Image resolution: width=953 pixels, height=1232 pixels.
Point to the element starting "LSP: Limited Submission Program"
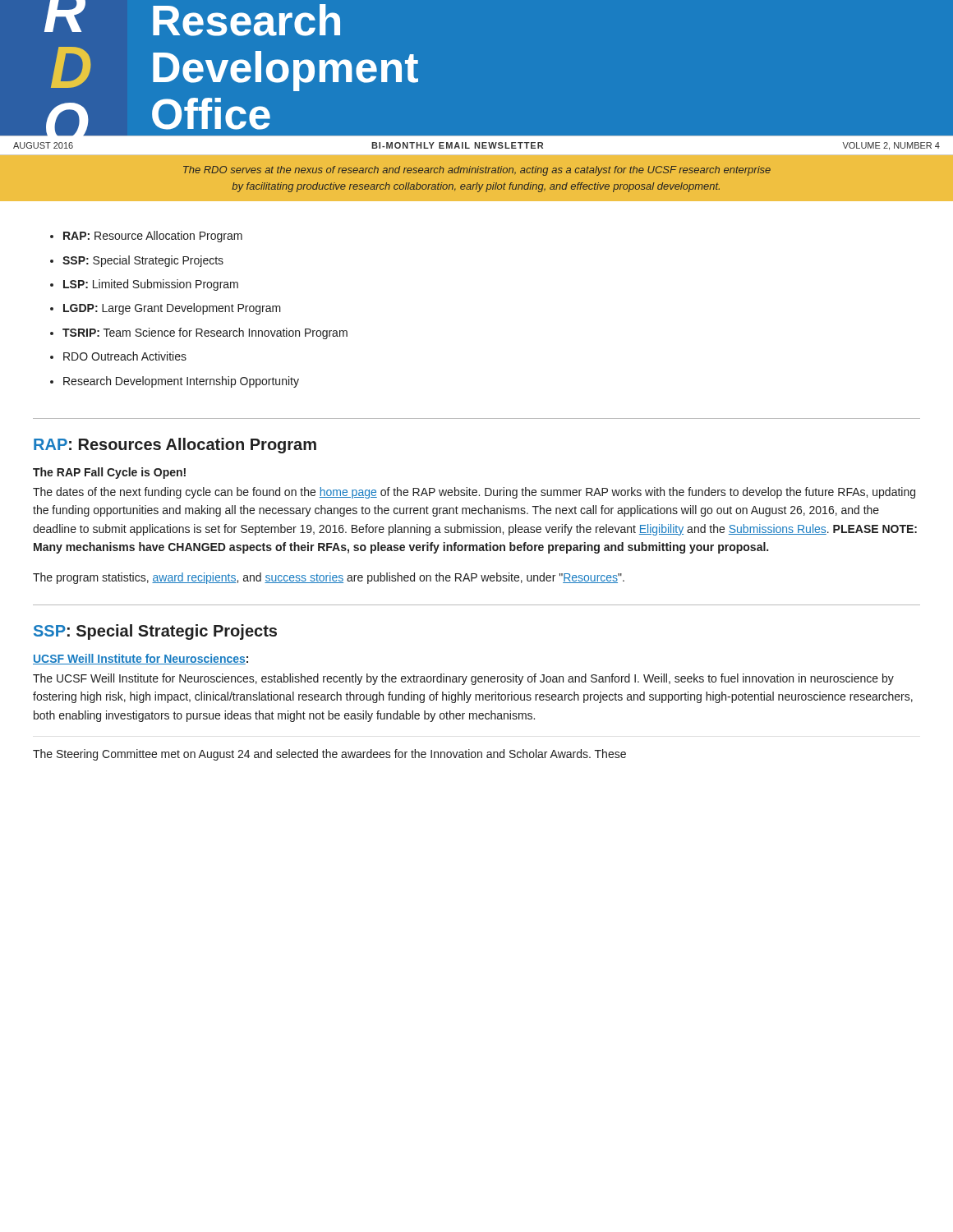pos(151,284)
